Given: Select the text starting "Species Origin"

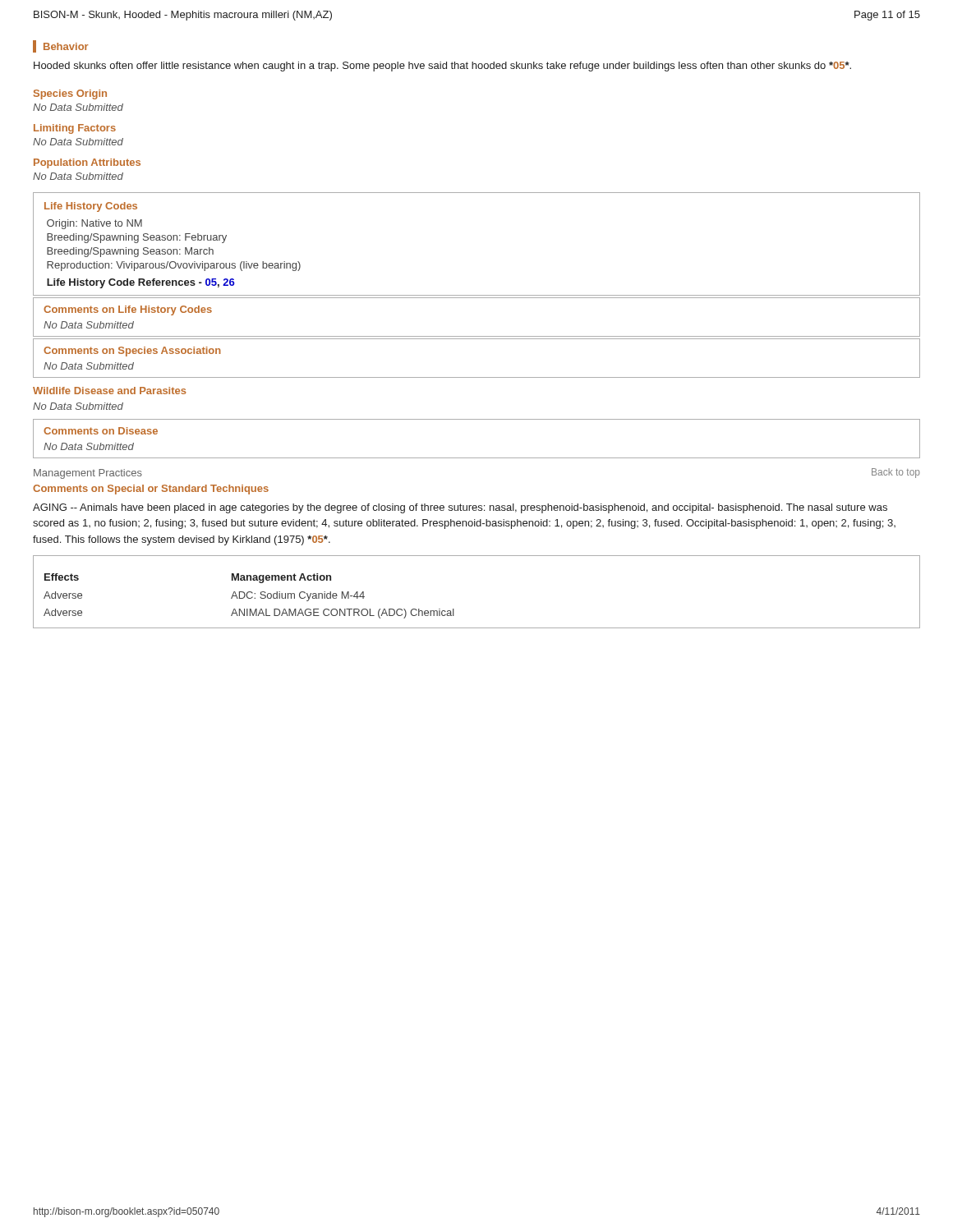Looking at the screenshot, I should pos(70,93).
